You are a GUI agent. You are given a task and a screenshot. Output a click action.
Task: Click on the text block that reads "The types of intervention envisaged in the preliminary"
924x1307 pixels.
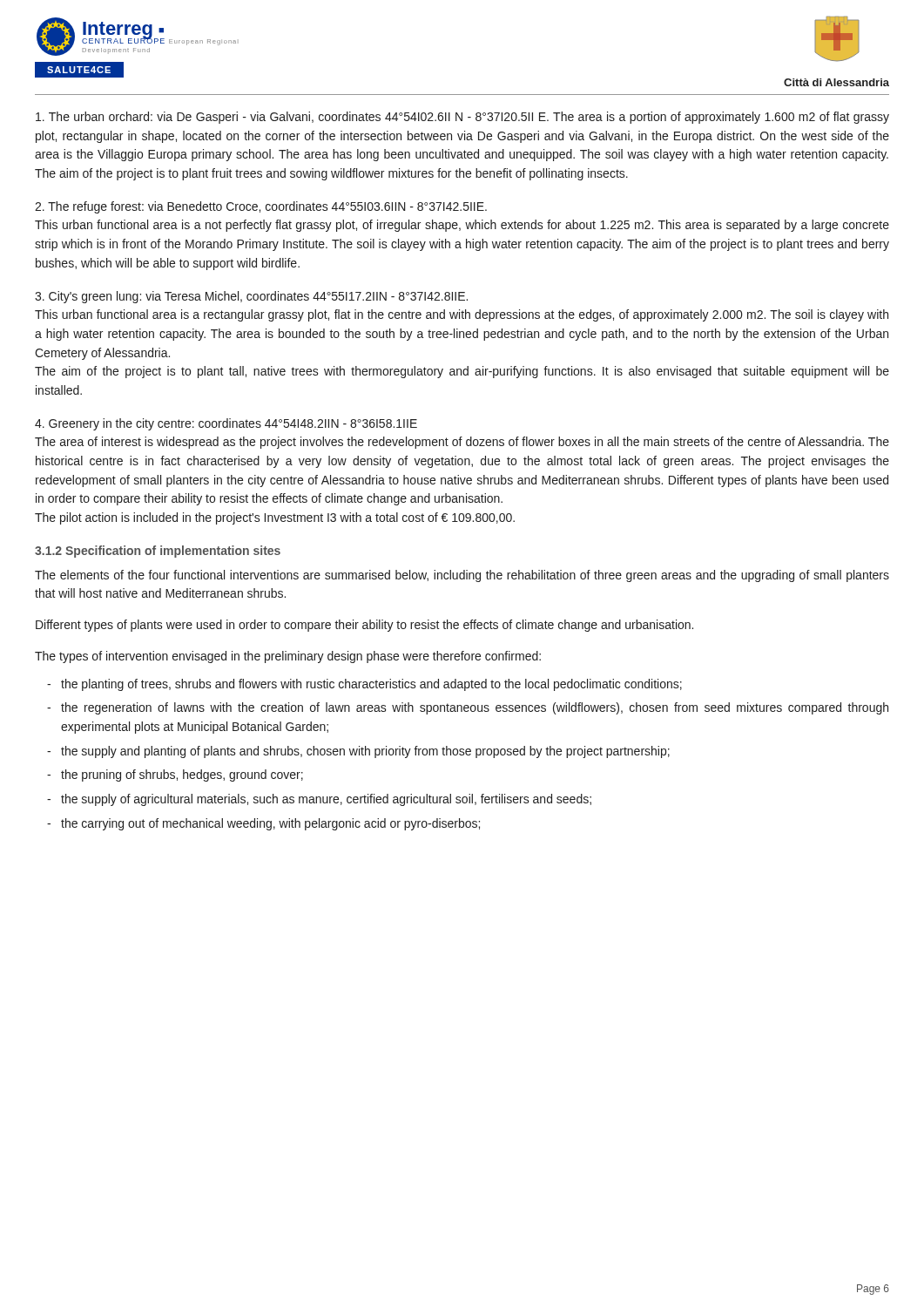pyautogui.click(x=288, y=656)
